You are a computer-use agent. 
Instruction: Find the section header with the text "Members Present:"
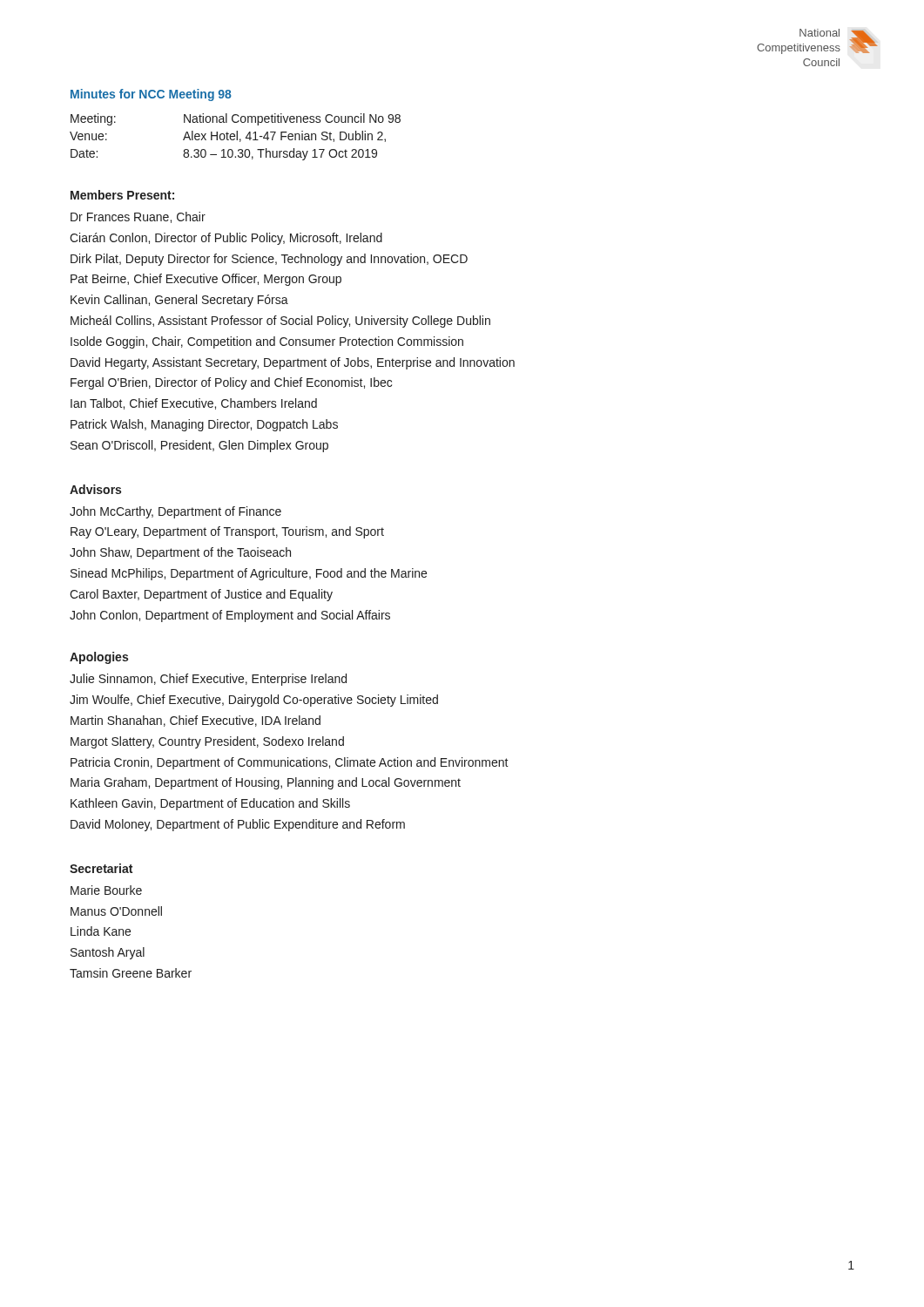123,195
